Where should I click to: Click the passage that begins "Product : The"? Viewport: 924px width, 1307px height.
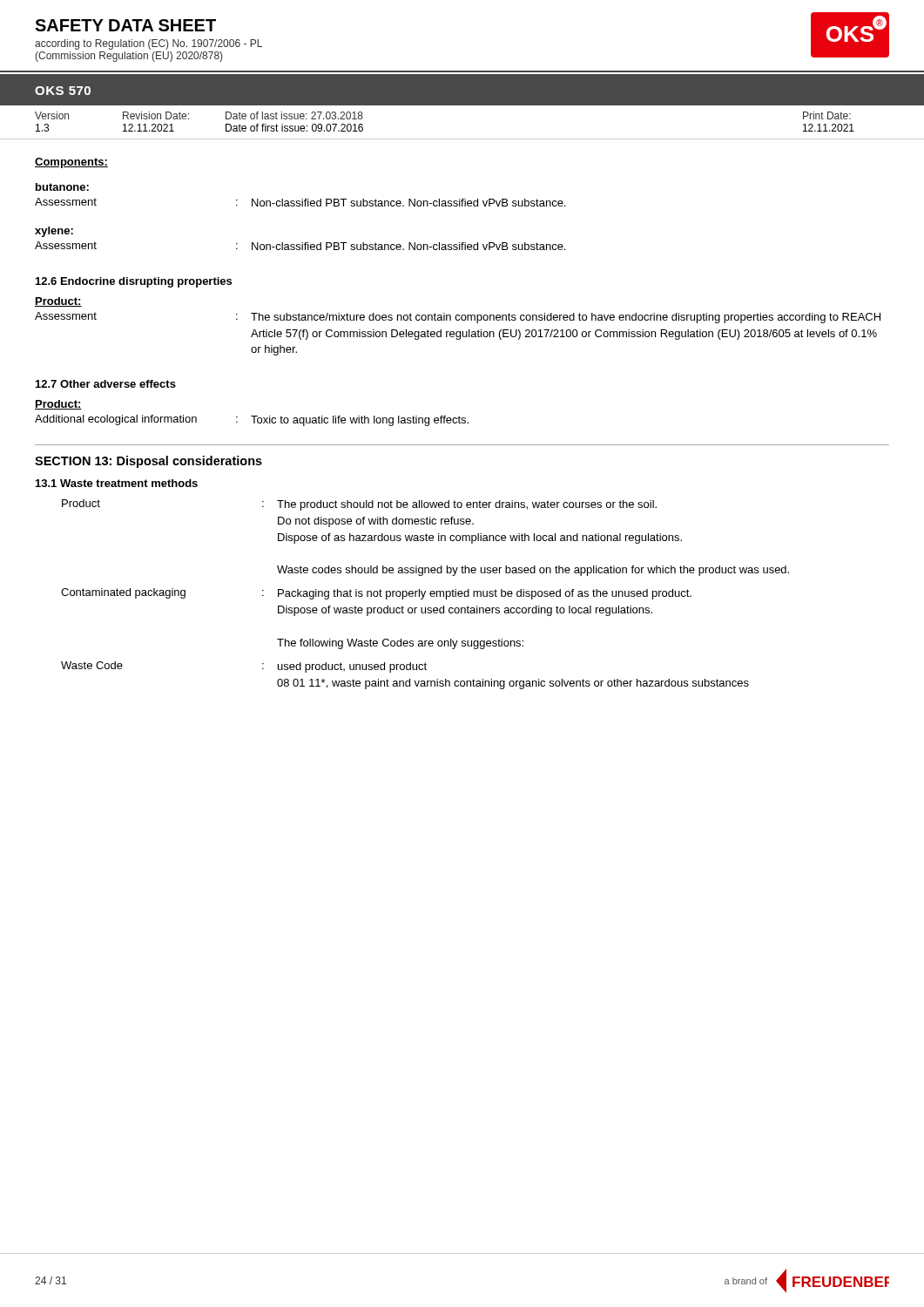[475, 538]
